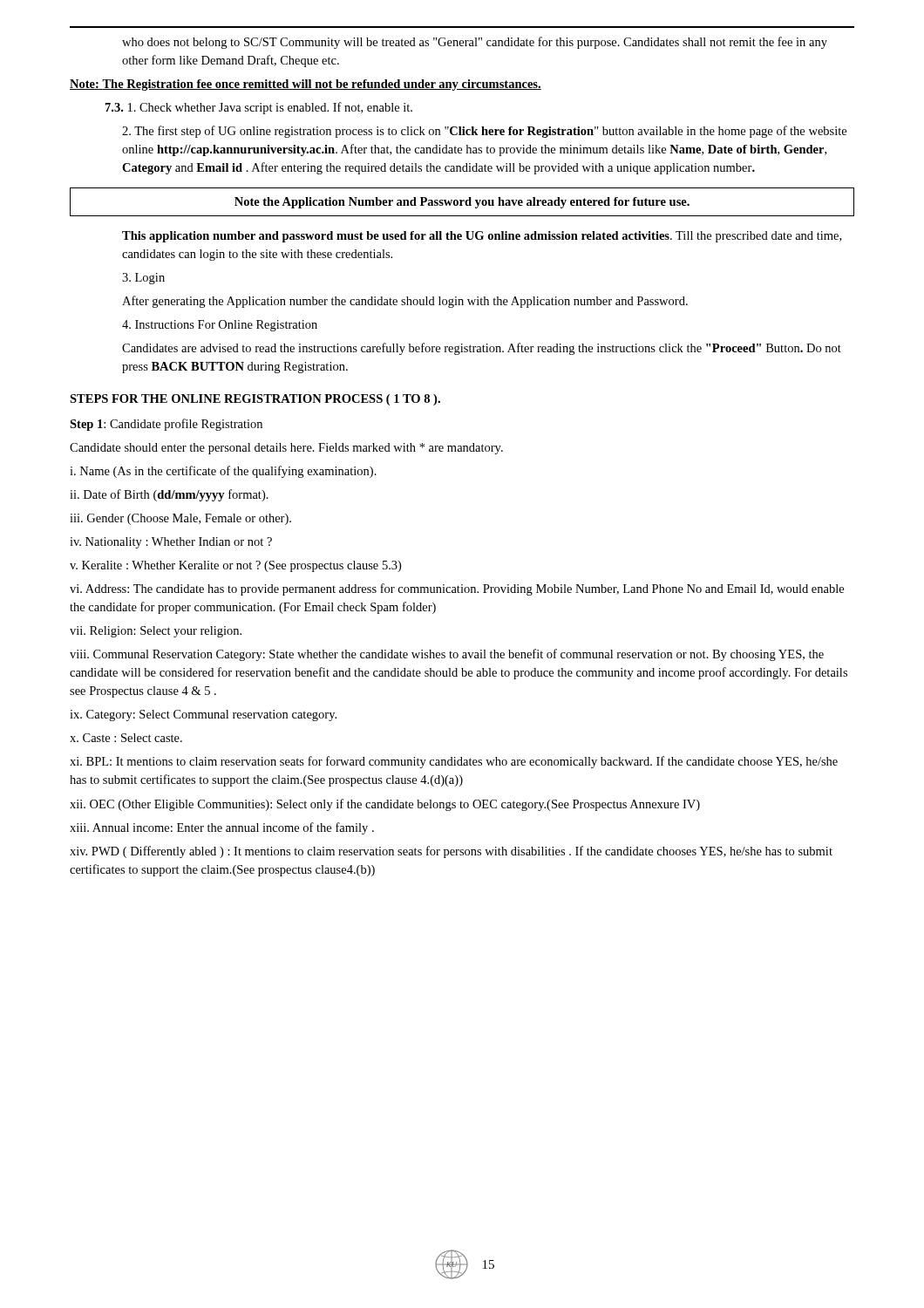924x1308 pixels.
Task: Point to the block starting "ii. Date of Birth"
Action: (169, 495)
